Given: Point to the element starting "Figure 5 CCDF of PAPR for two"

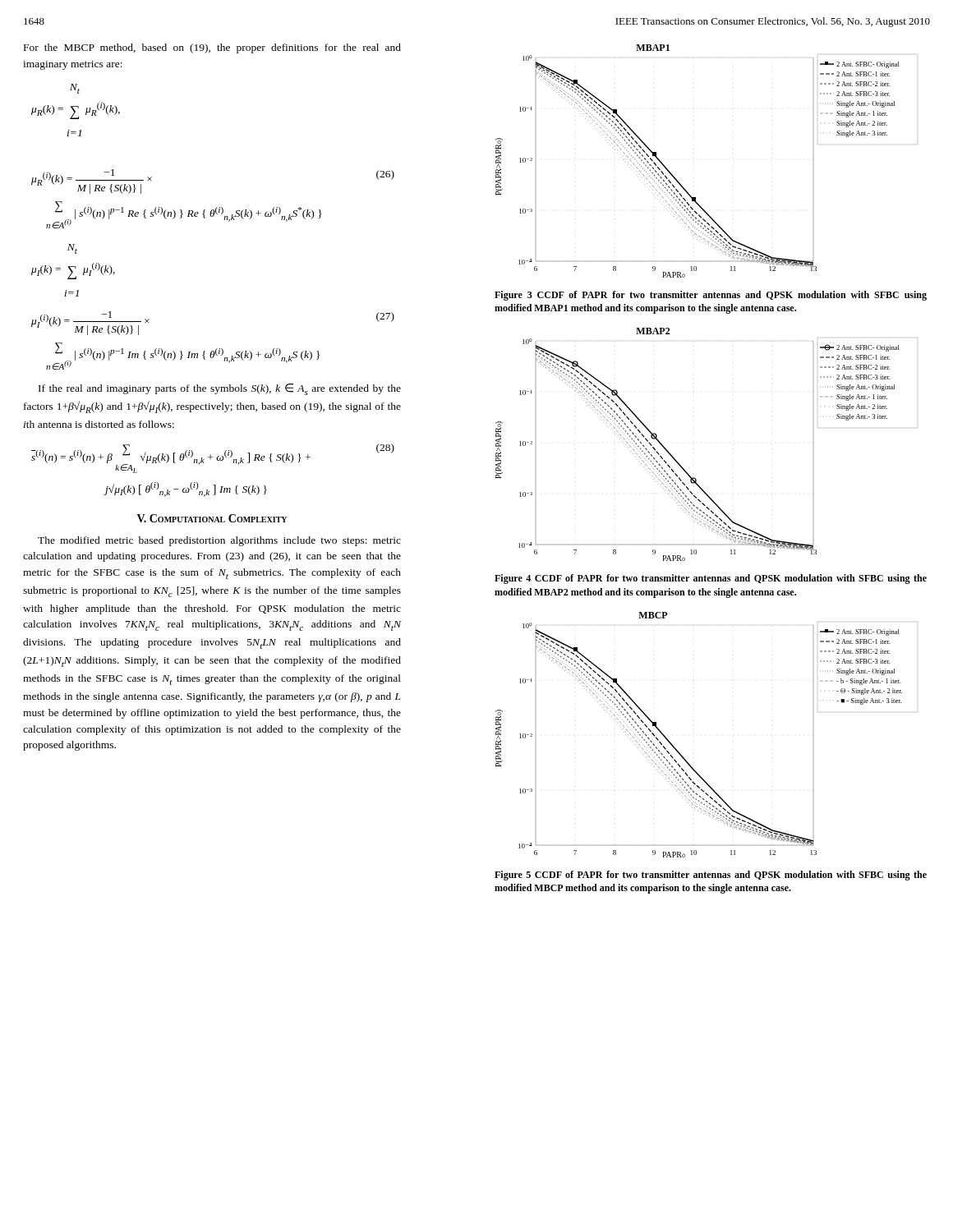Looking at the screenshot, I should [711, 881].
